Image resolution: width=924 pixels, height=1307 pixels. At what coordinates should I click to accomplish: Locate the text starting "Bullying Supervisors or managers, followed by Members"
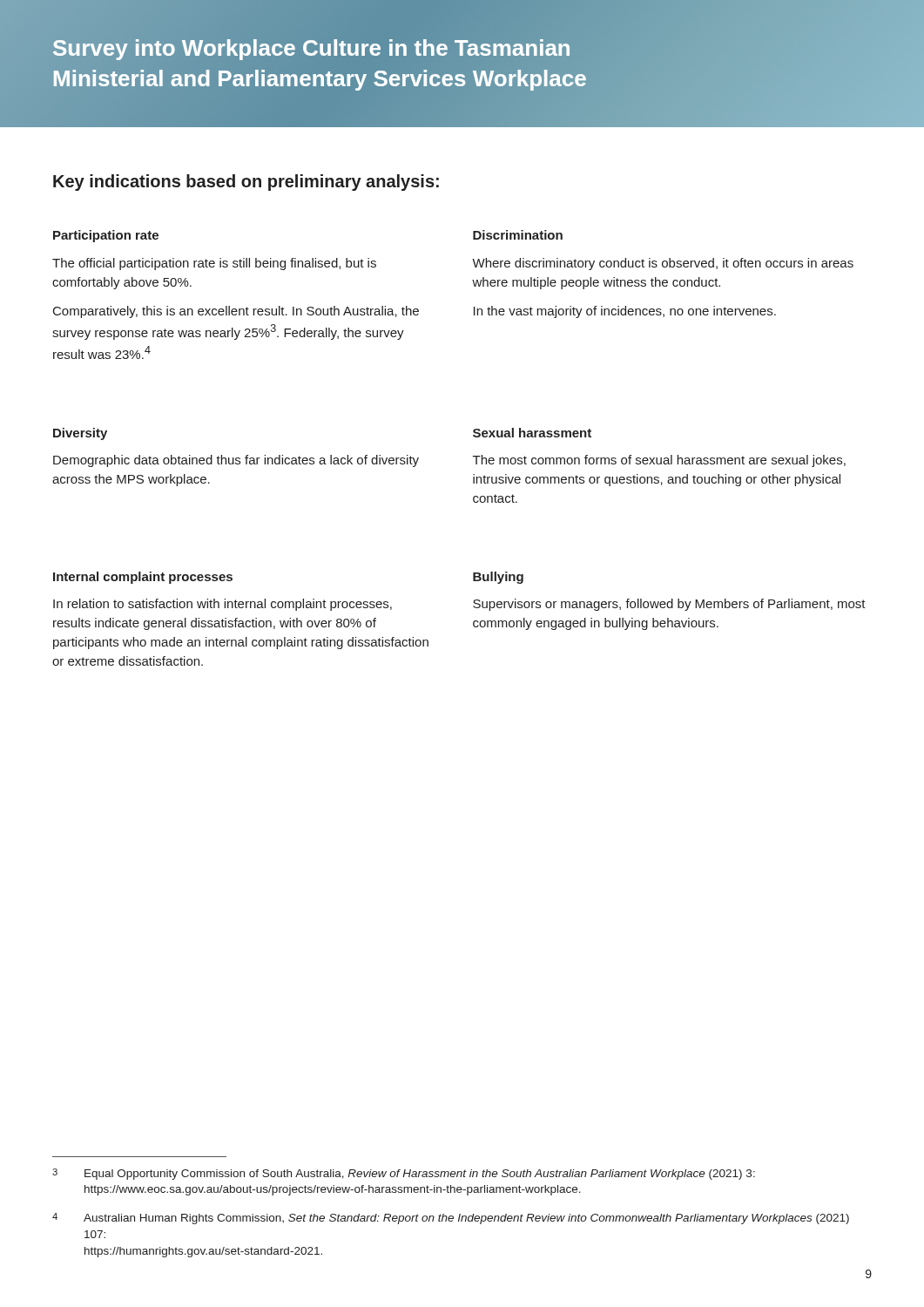(672, 600)
